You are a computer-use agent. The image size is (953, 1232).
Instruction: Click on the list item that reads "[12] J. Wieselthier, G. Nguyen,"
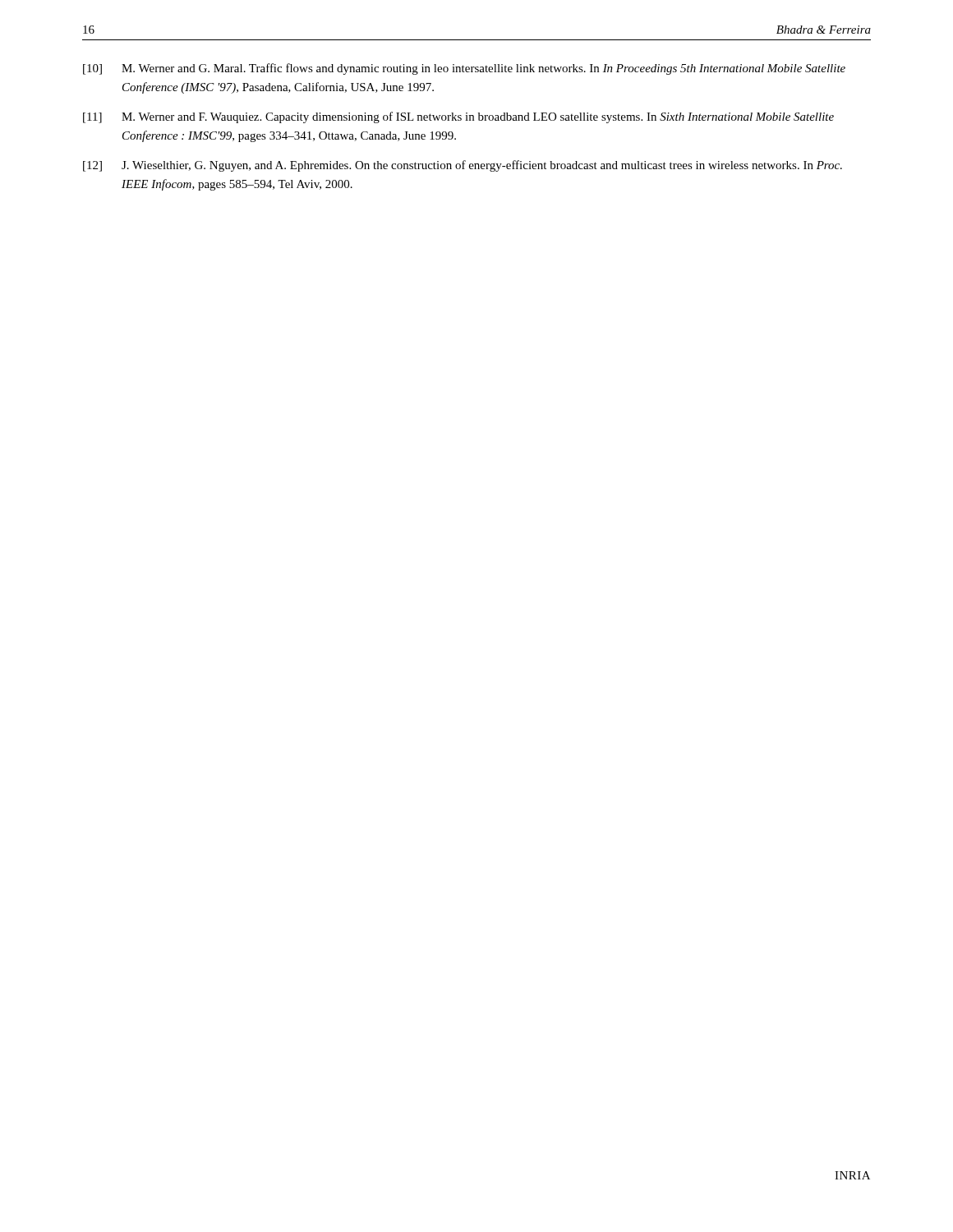coord(476,175)
